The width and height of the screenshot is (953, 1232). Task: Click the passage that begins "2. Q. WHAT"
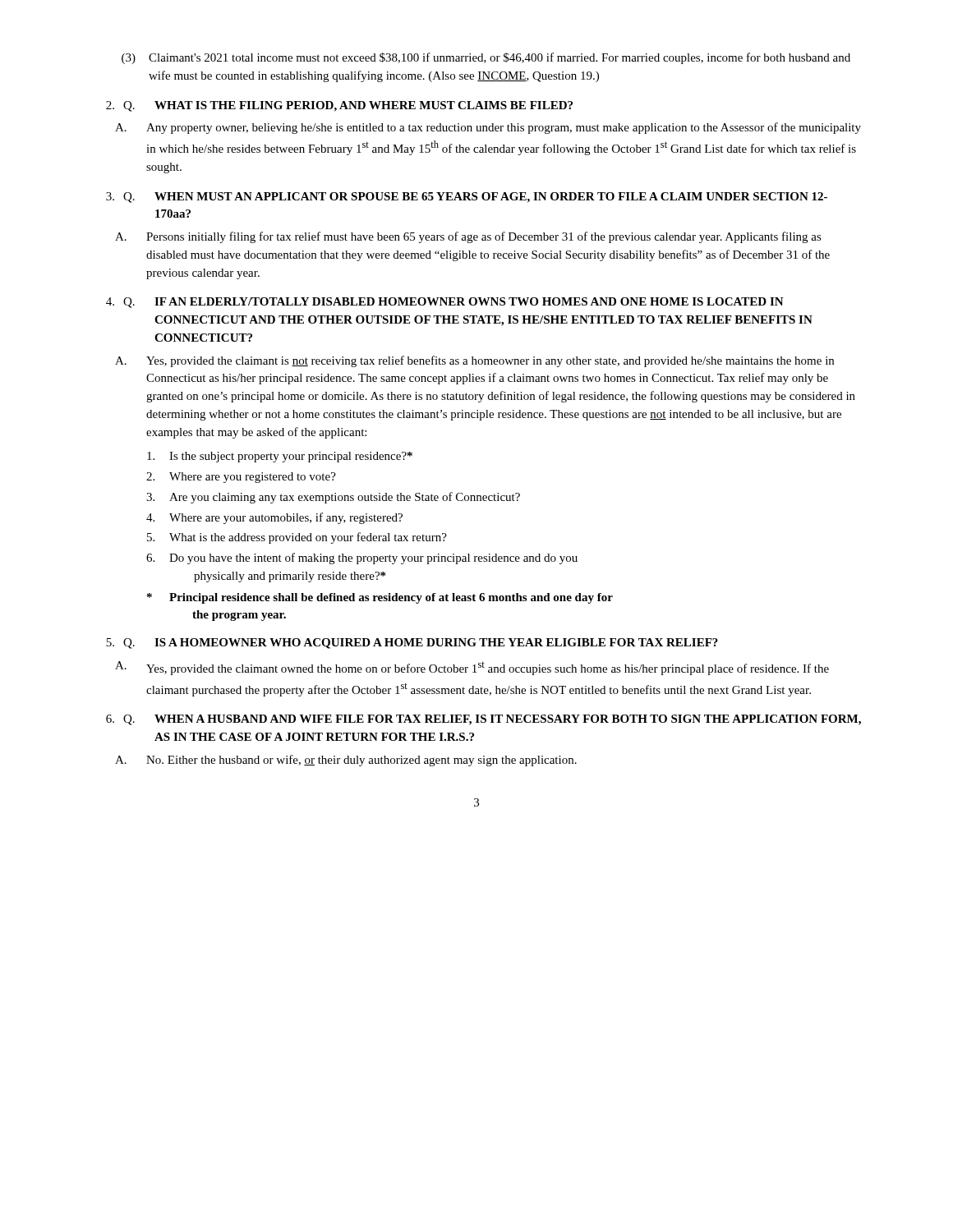tap(476, 105)
